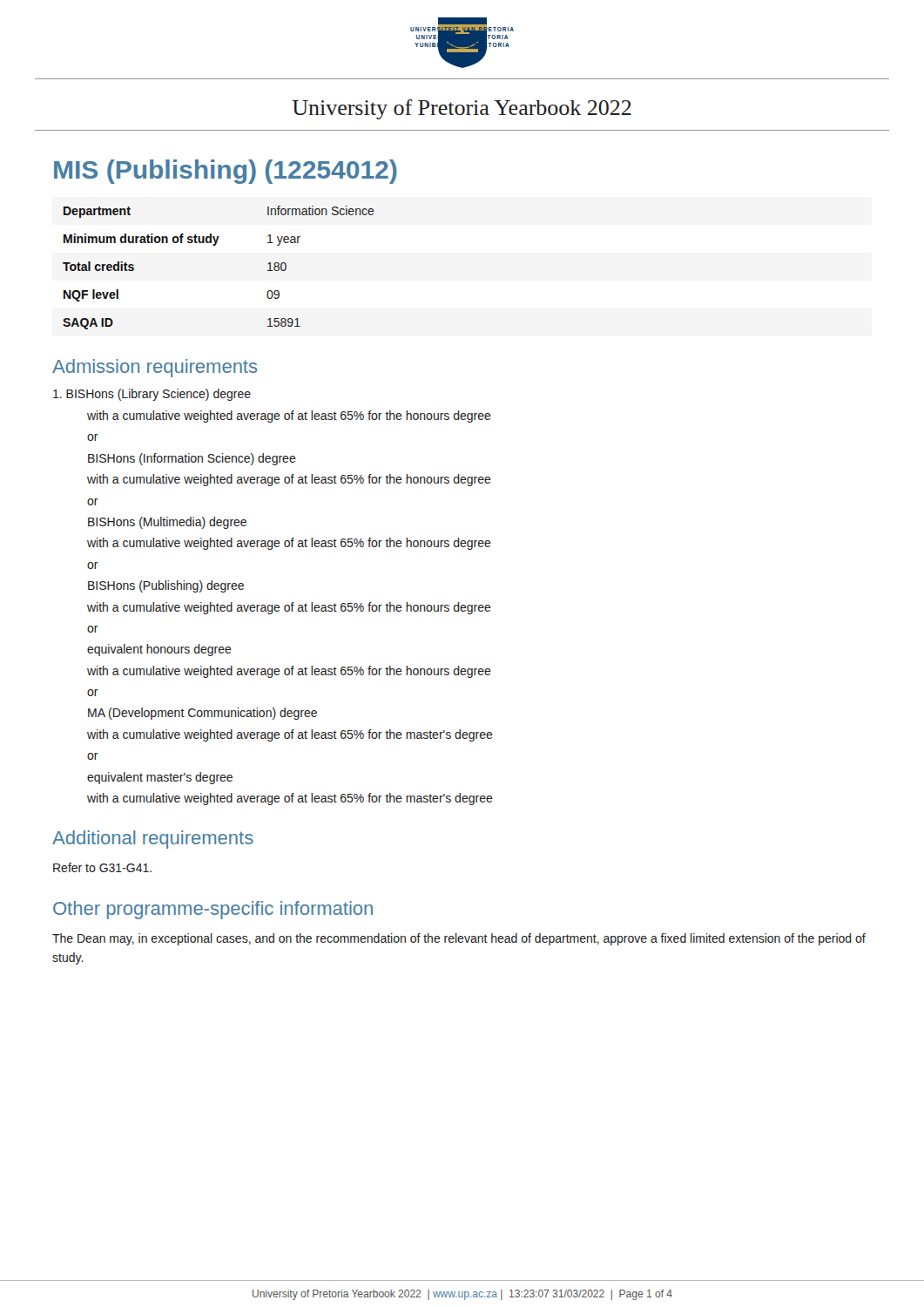Viewport: 924px width, 1307px height.
Task: Click on the section header that reads "Additional requirements"
Action: pos(153,838)
